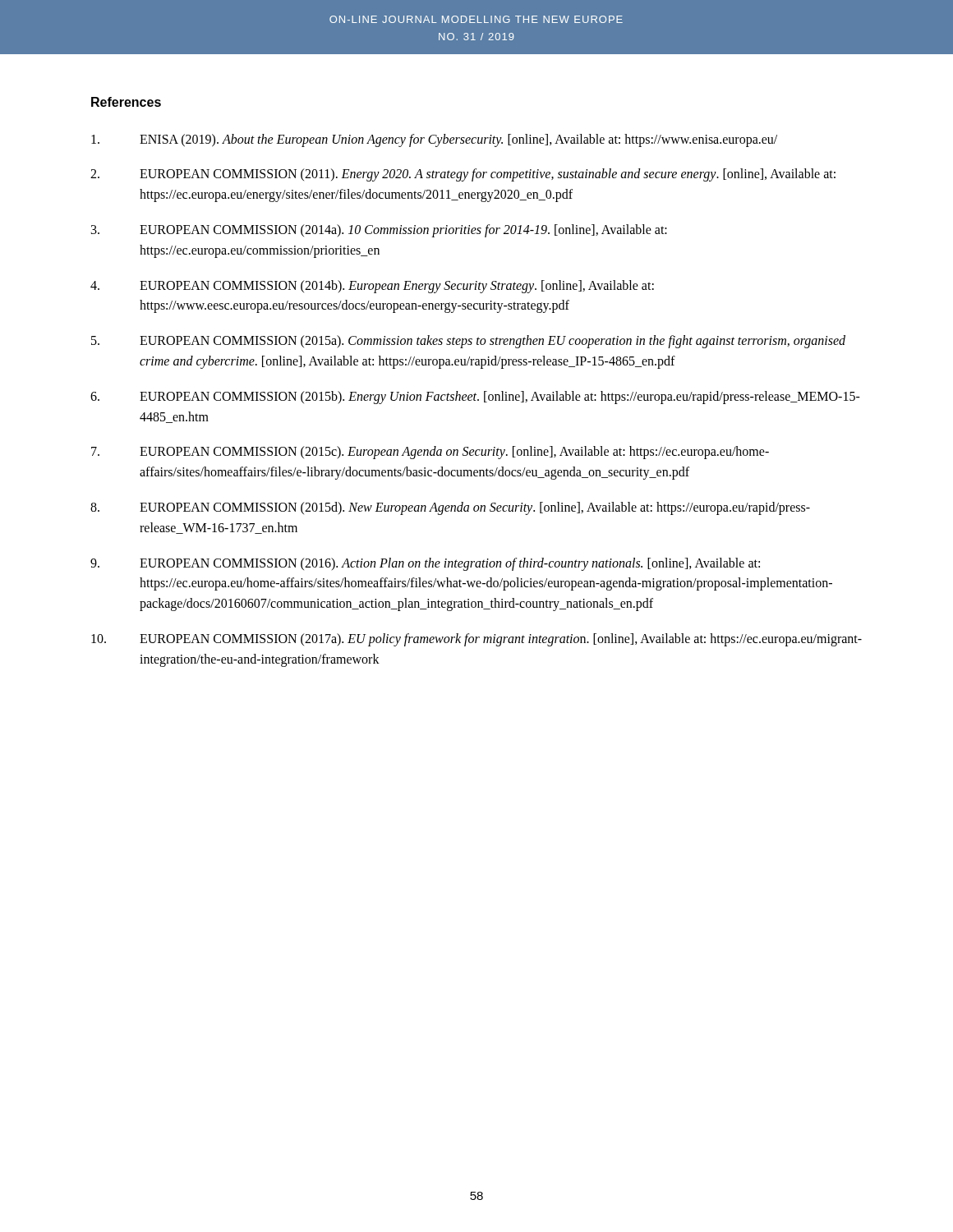
Task: Select the region starting "3. EUROPEAN COMMISSION"
Action: click(x=476, y=240)
